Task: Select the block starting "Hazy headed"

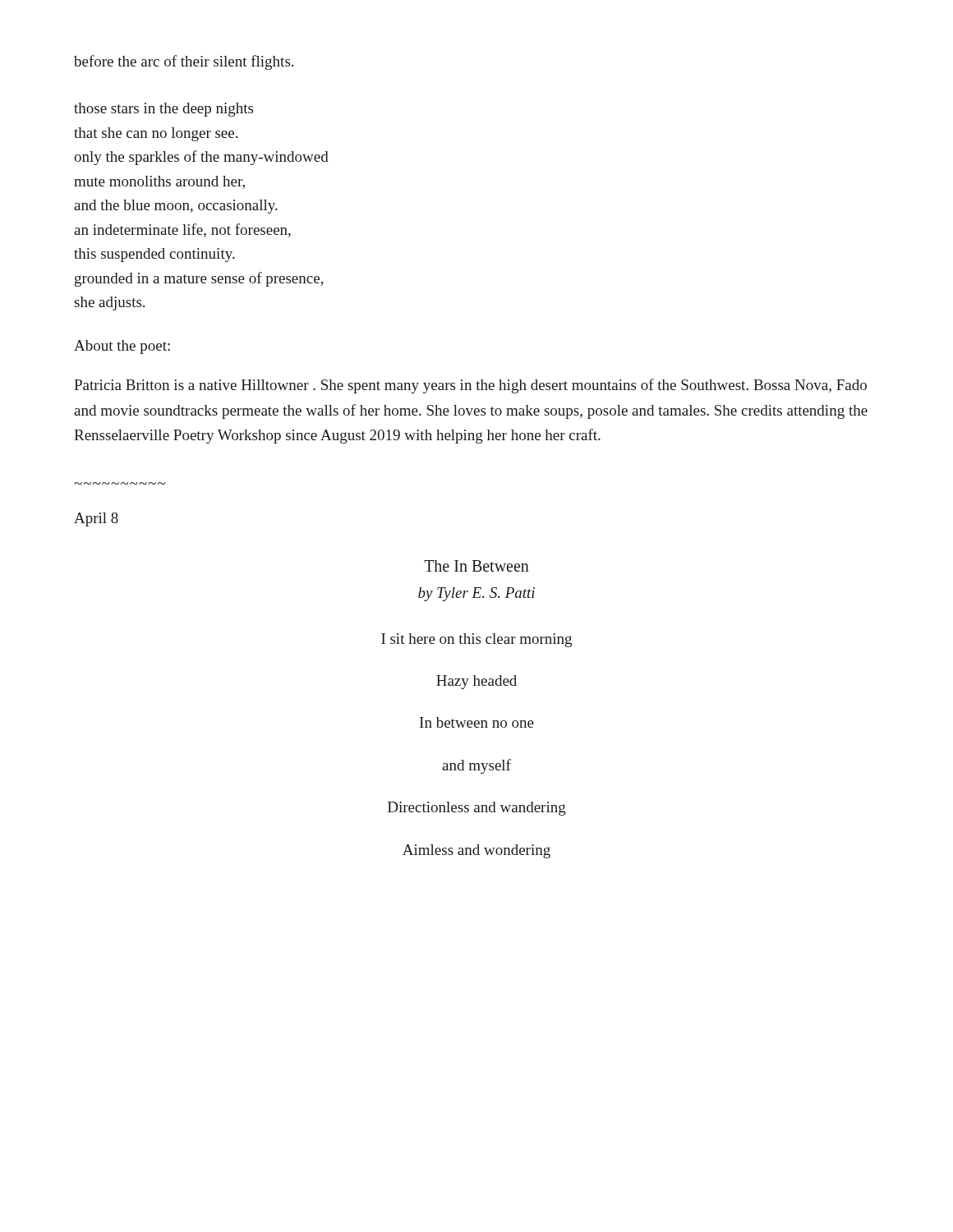Action: coord(476,680)
